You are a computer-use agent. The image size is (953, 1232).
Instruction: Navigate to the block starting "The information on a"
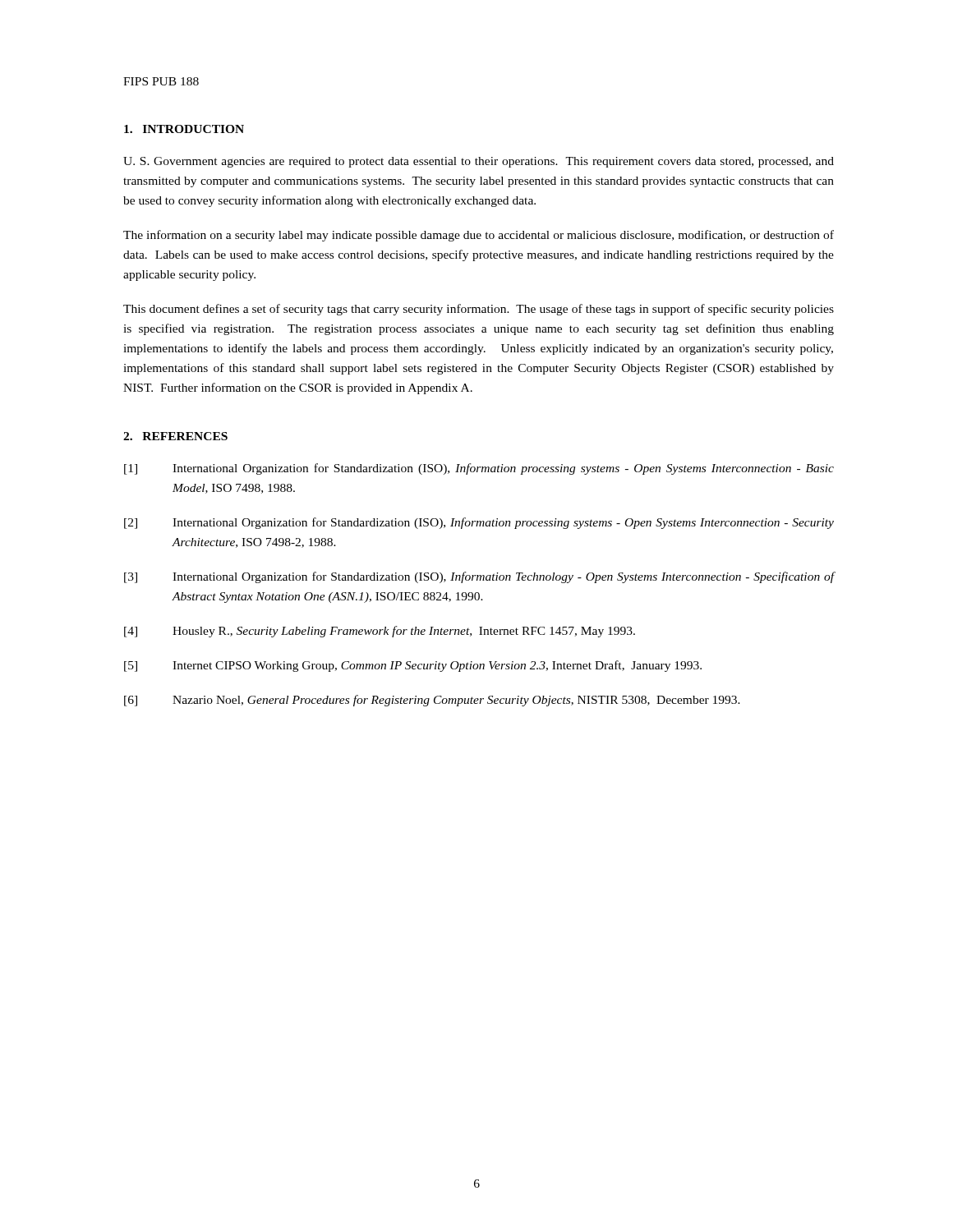(x=479, y=254)
